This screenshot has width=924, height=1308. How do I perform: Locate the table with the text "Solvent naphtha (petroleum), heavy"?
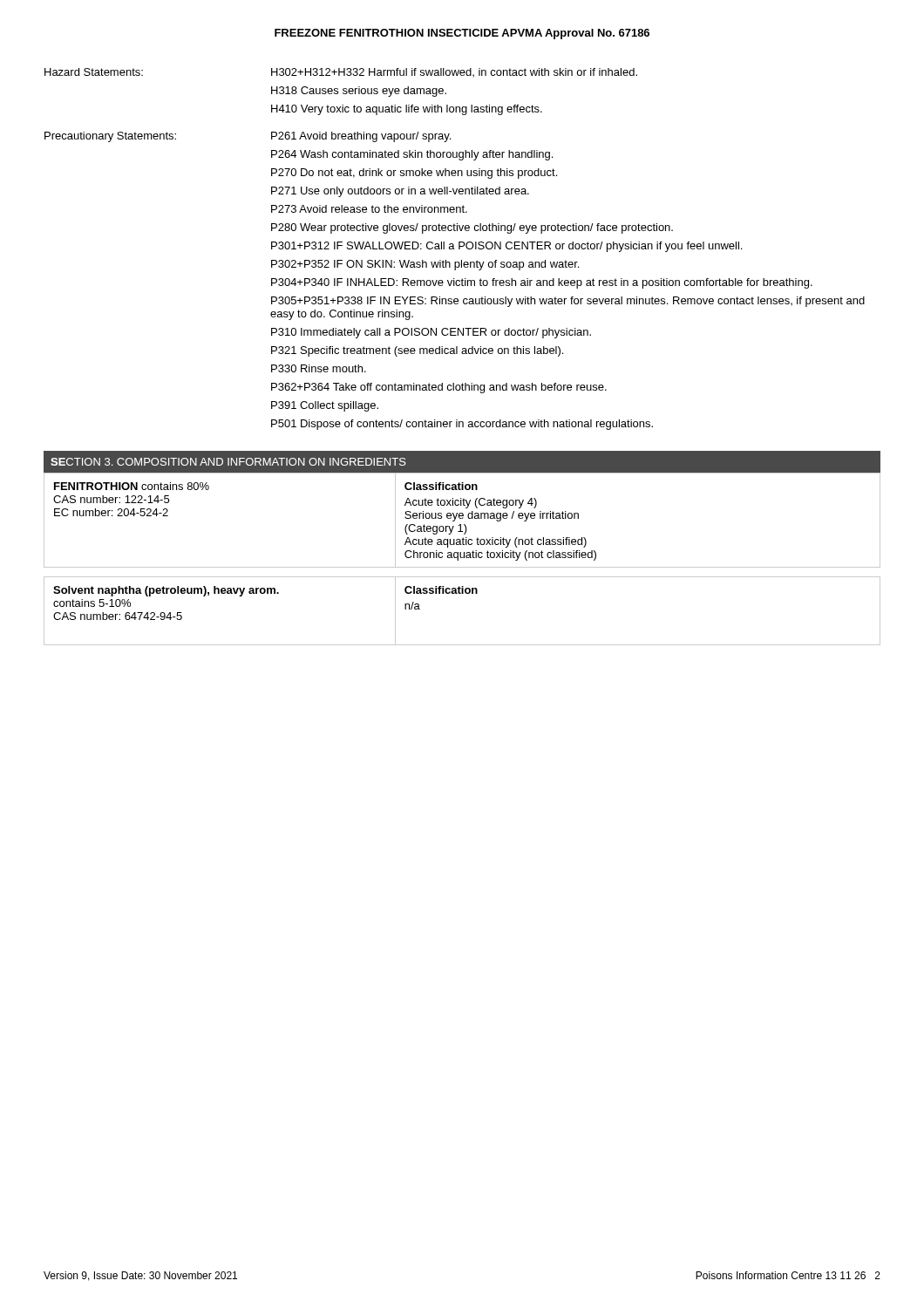pos(462,611)
